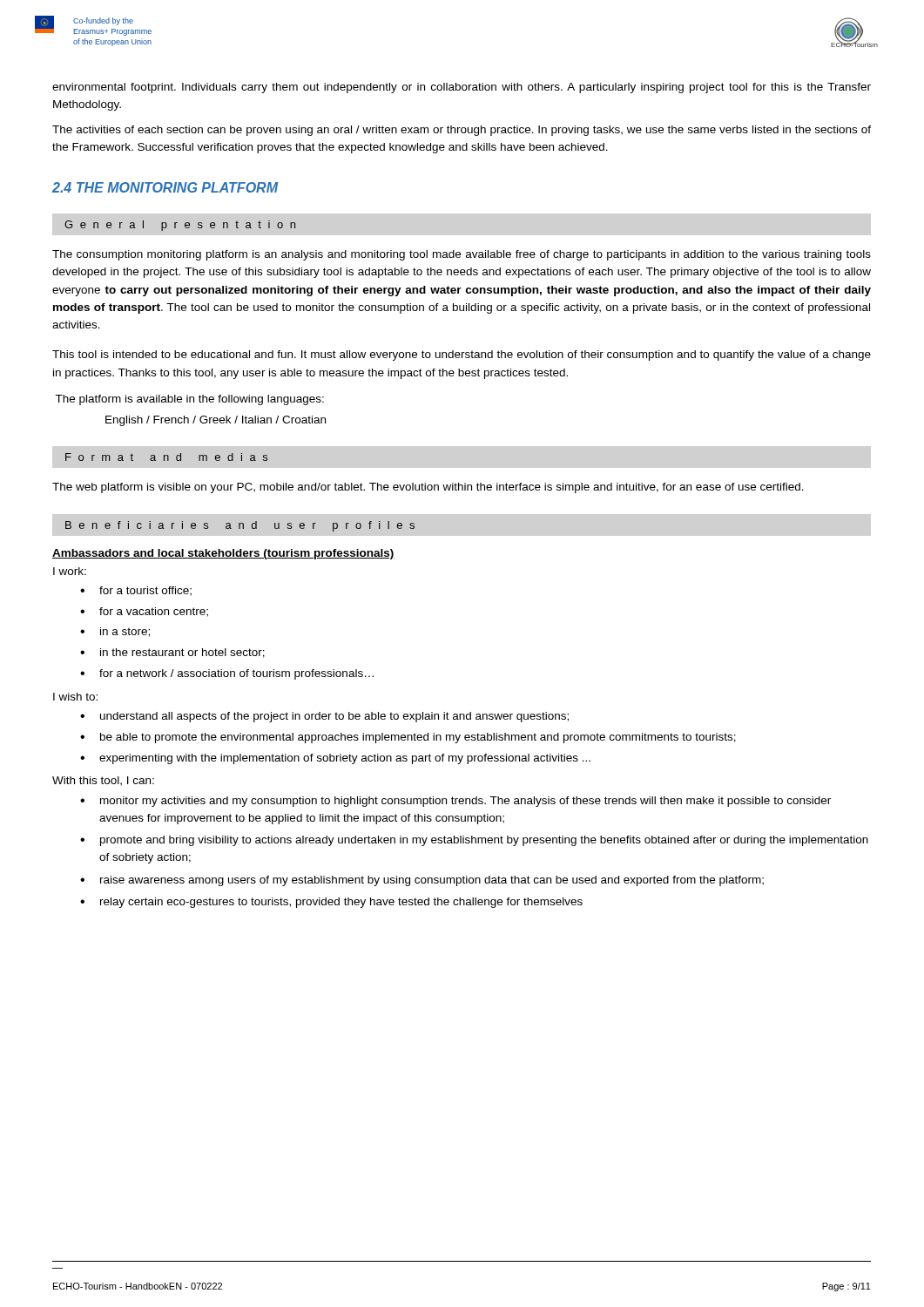Point to the element starting "B e n e f i"
Screen dimensions: 1307x924
coord(241,524)
